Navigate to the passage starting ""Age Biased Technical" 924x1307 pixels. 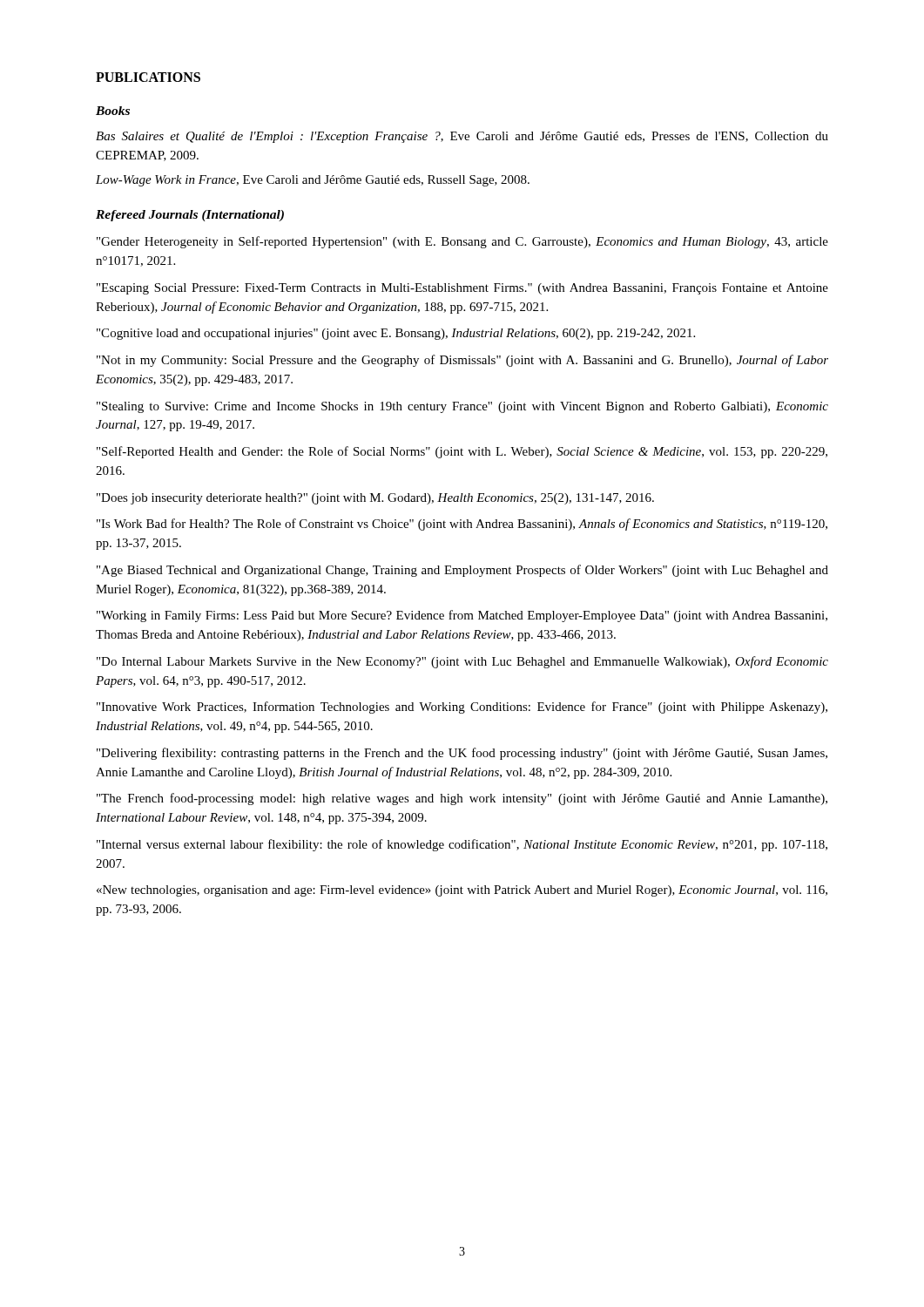pos(462,579)
